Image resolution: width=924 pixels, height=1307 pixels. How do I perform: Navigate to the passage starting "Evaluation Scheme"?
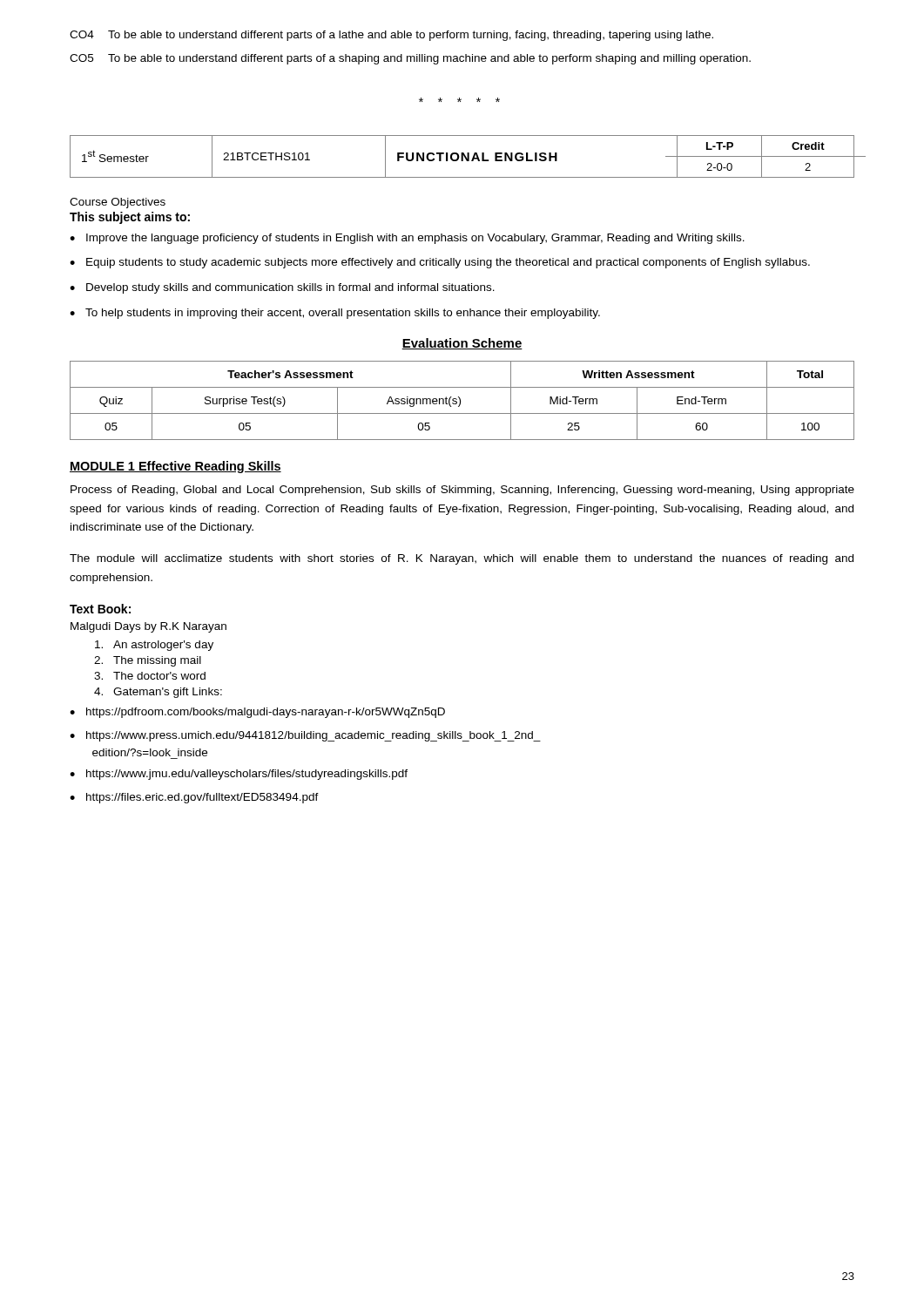[x=462, y=343]
